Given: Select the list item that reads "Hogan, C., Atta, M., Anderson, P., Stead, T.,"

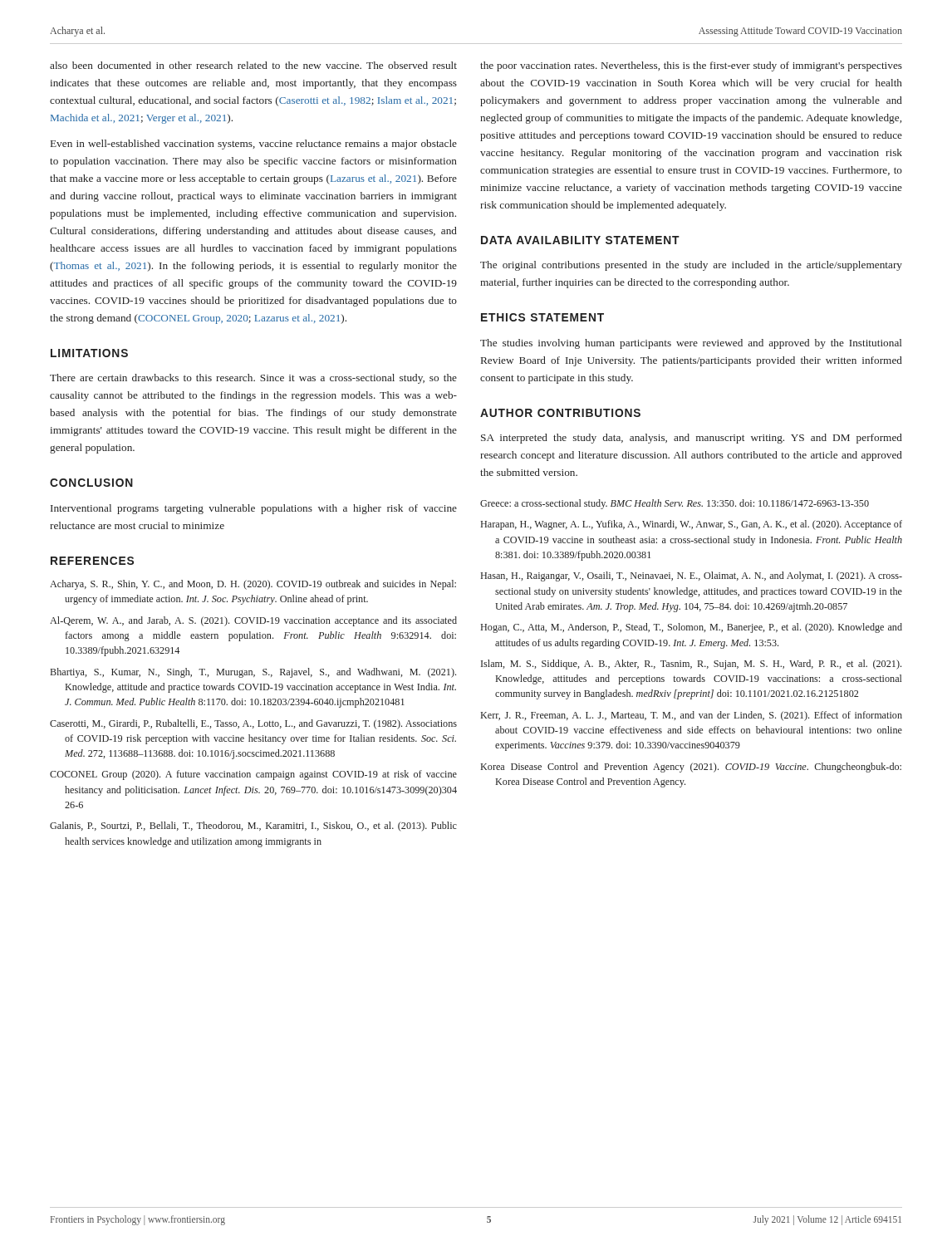Looking at the screenshot, I should (x=691, y=635).
